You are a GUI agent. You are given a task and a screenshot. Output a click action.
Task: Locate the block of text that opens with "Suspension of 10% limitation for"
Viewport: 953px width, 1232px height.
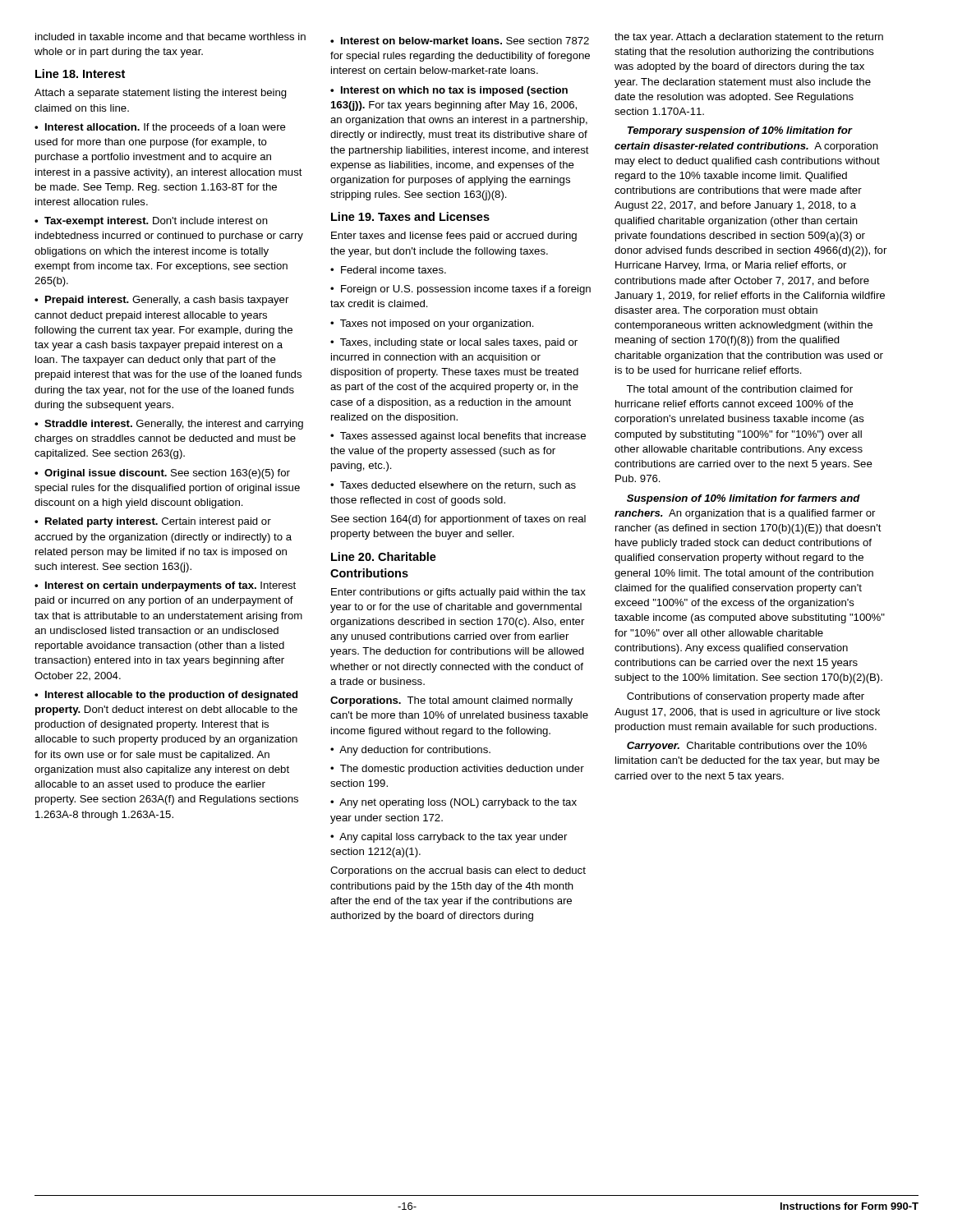click(x=751, y=588)
